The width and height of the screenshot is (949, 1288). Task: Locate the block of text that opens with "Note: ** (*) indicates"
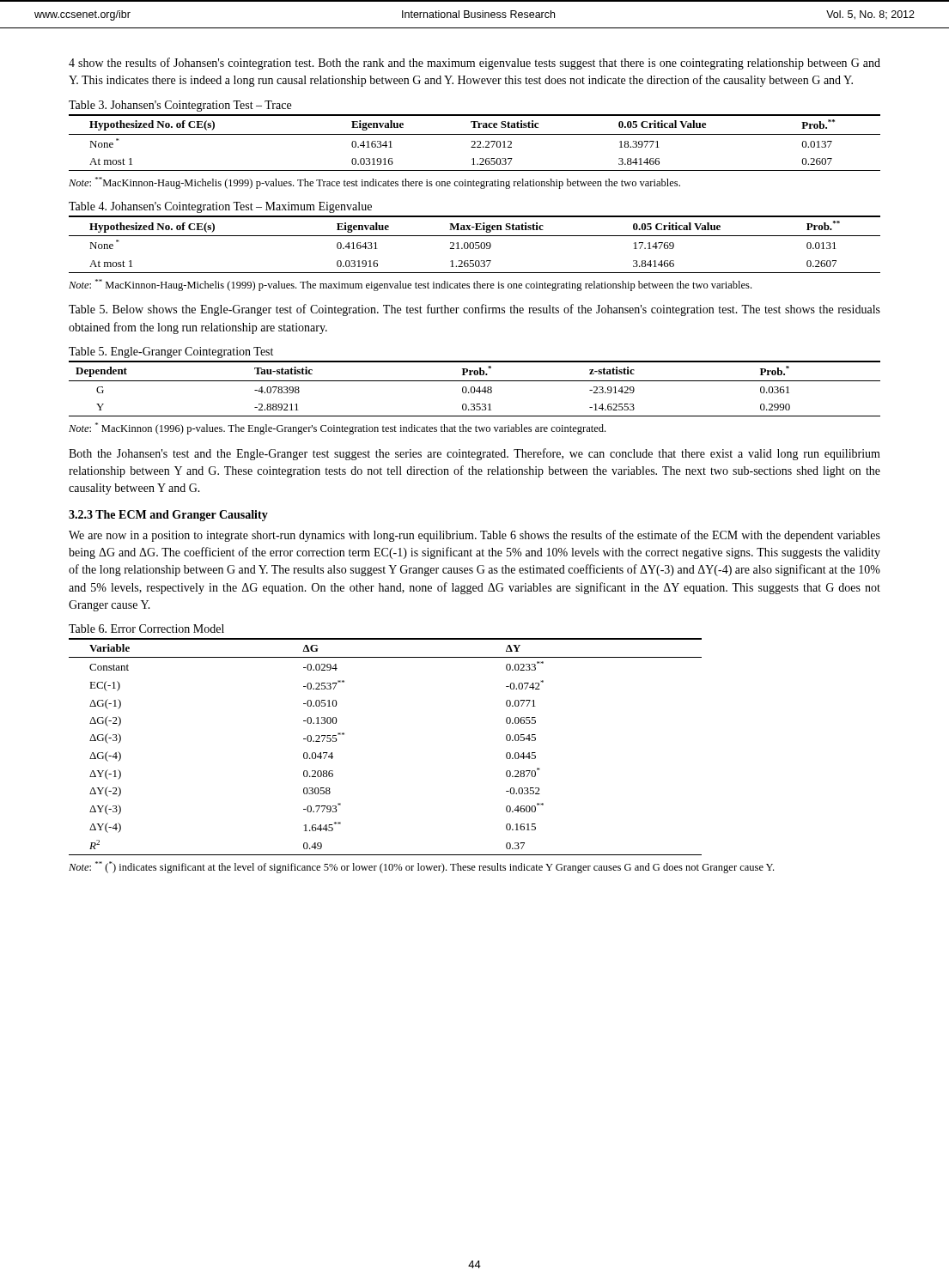click(422, 867)
